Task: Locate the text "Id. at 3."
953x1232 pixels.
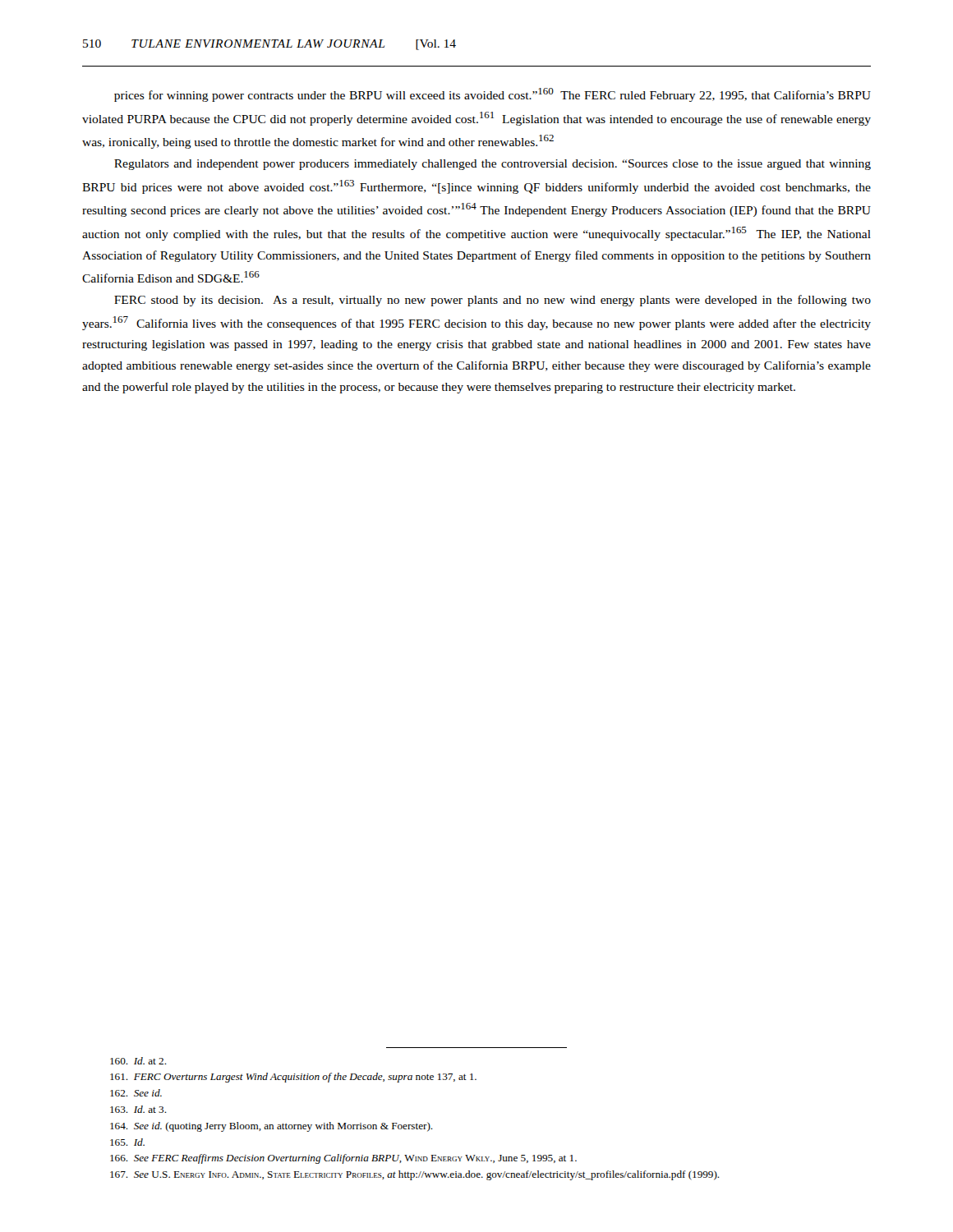Action: [138, 1109]
